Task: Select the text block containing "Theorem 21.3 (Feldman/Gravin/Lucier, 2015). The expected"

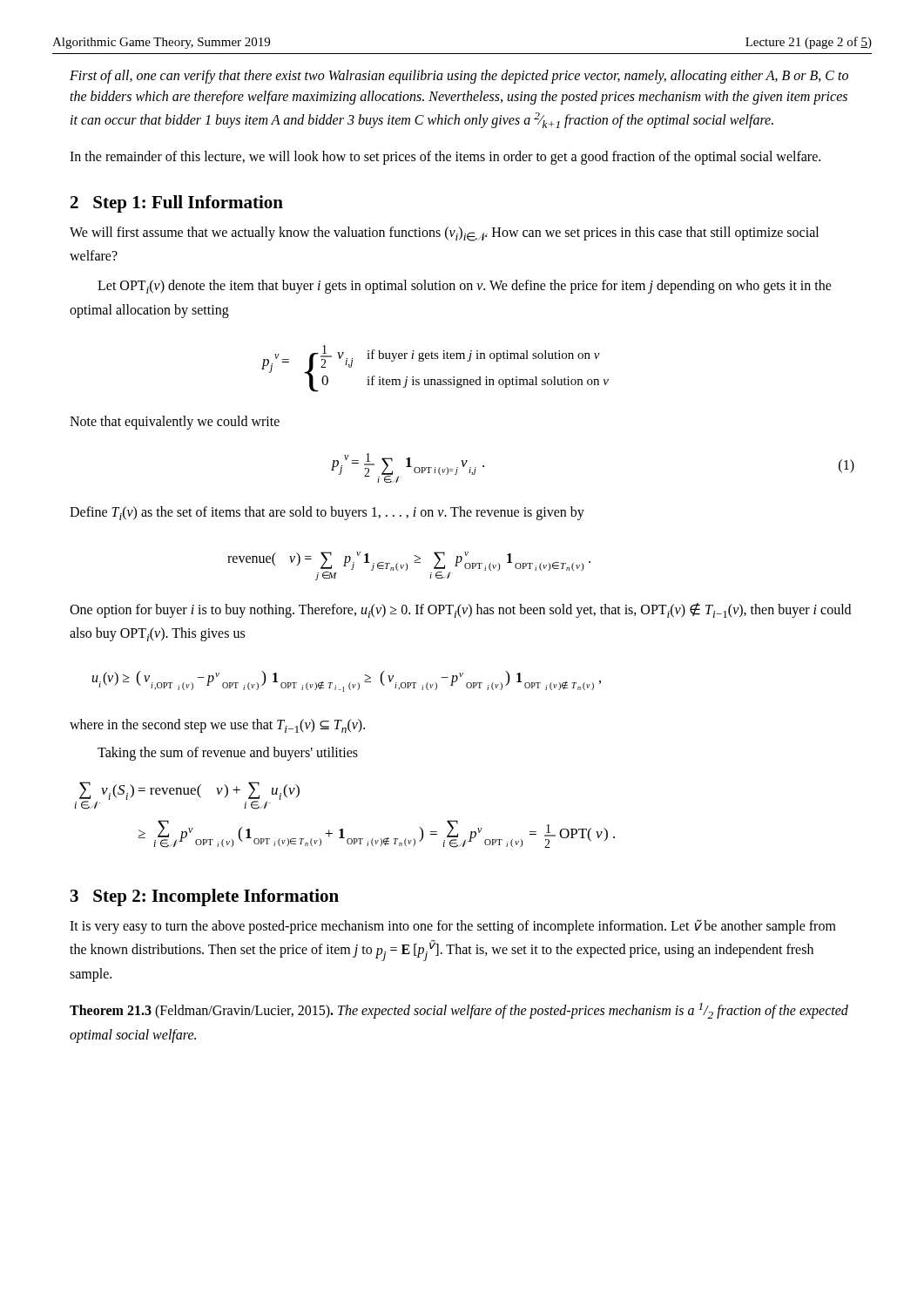Action: 462,1022
